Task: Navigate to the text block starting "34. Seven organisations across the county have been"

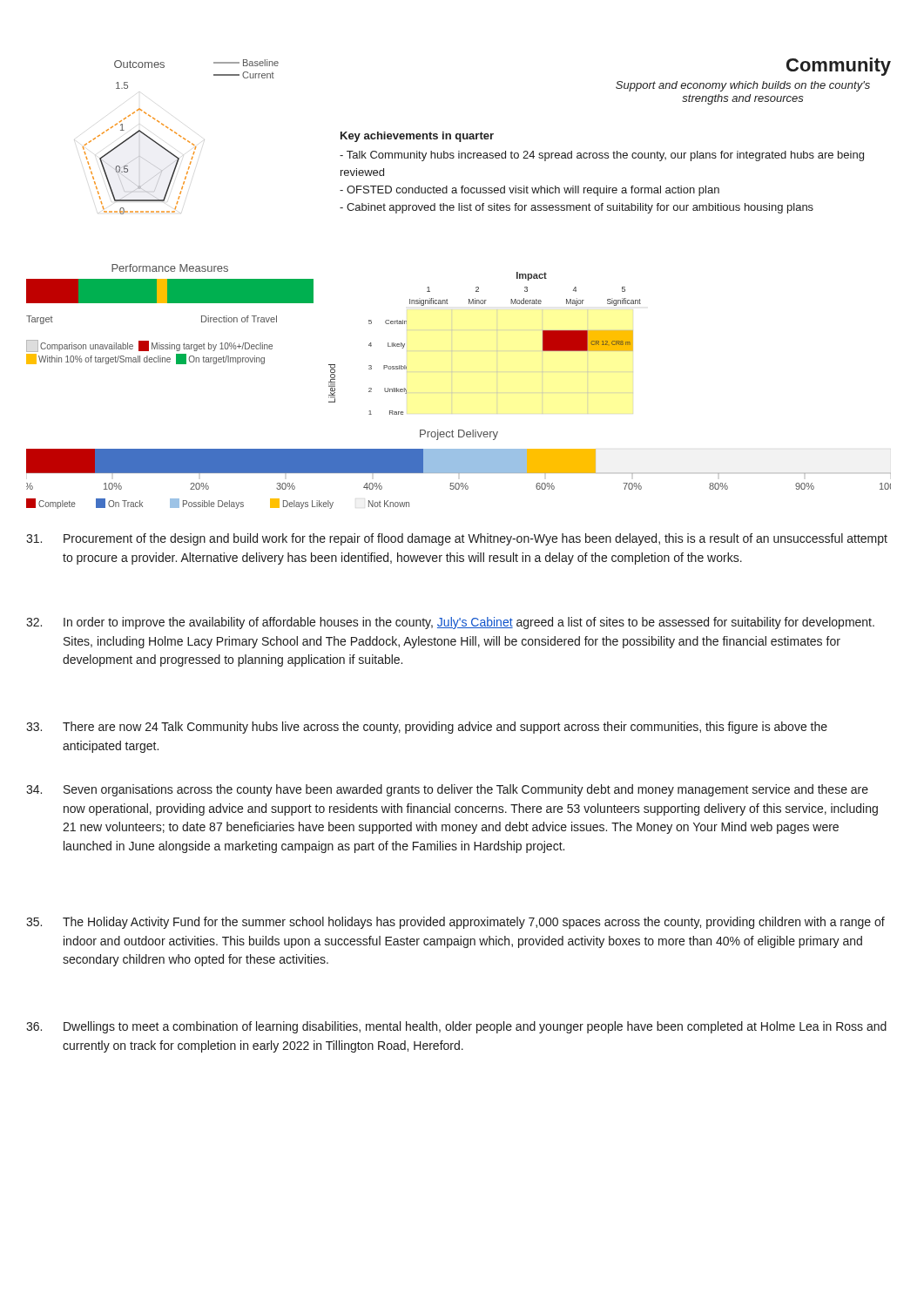Action: point(458,819)
